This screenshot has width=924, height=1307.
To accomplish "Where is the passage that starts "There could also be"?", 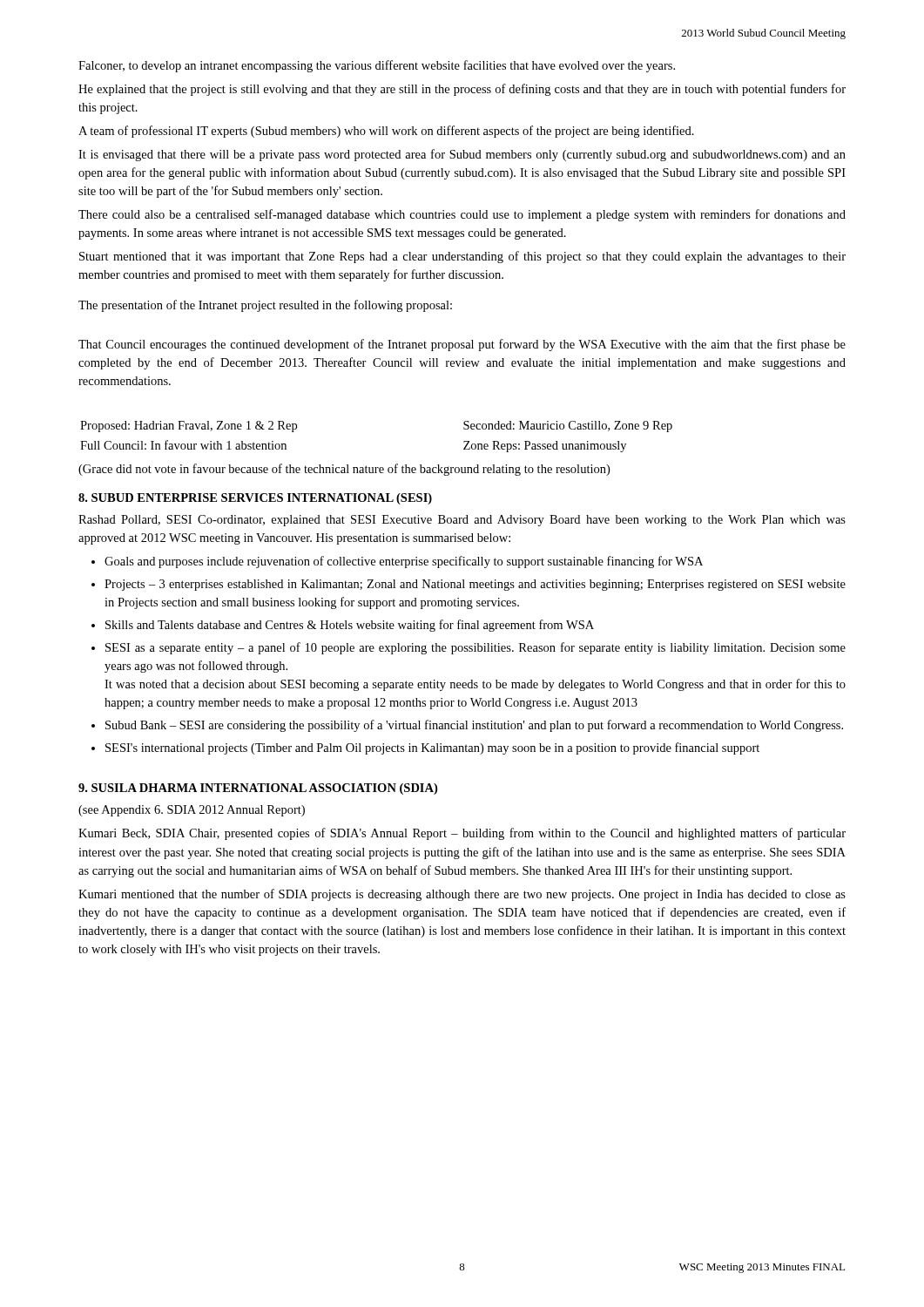I will point(462,224).
